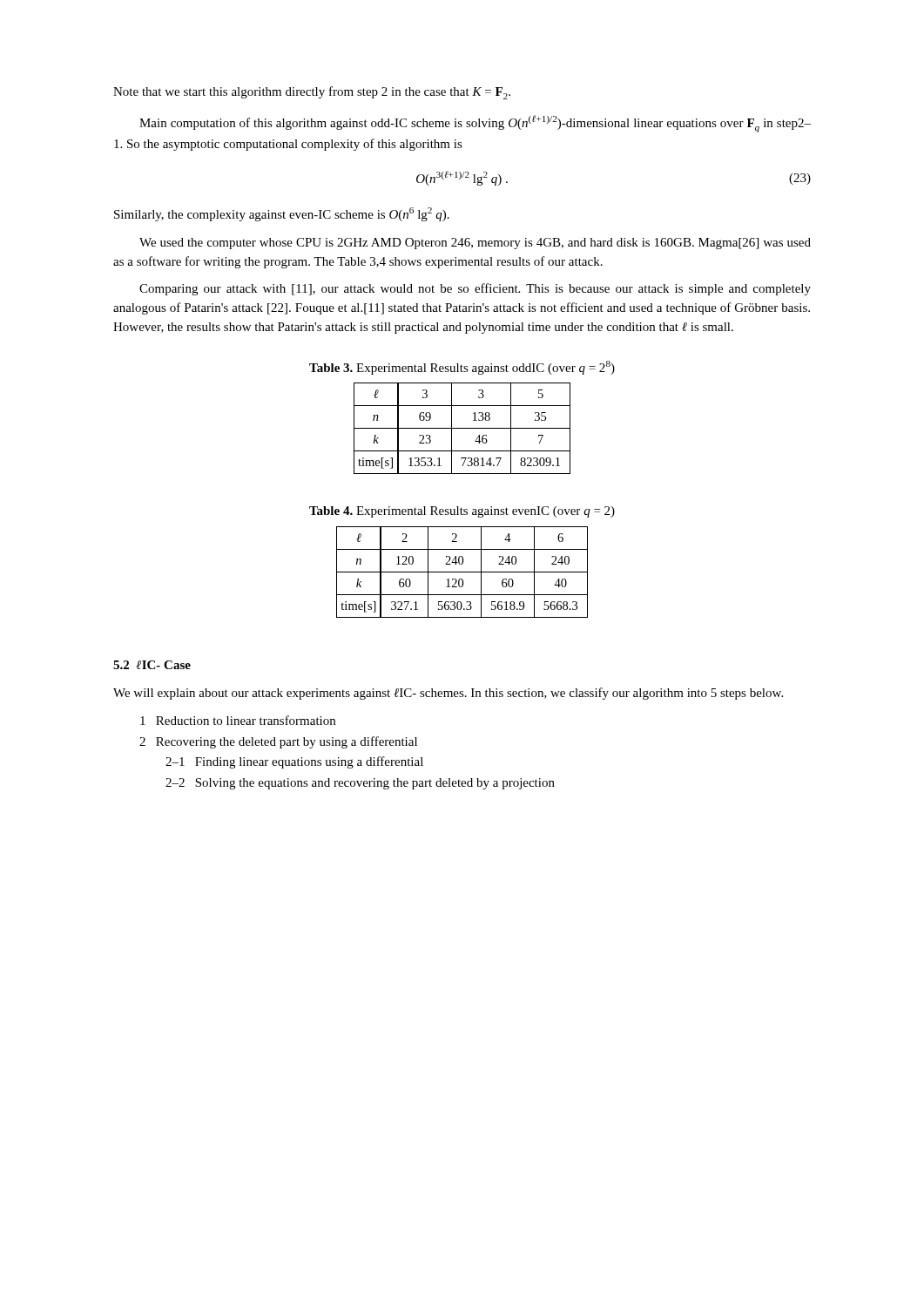Find the block on this page that starts "Similarly, the complexity against"

pos(281,213)
